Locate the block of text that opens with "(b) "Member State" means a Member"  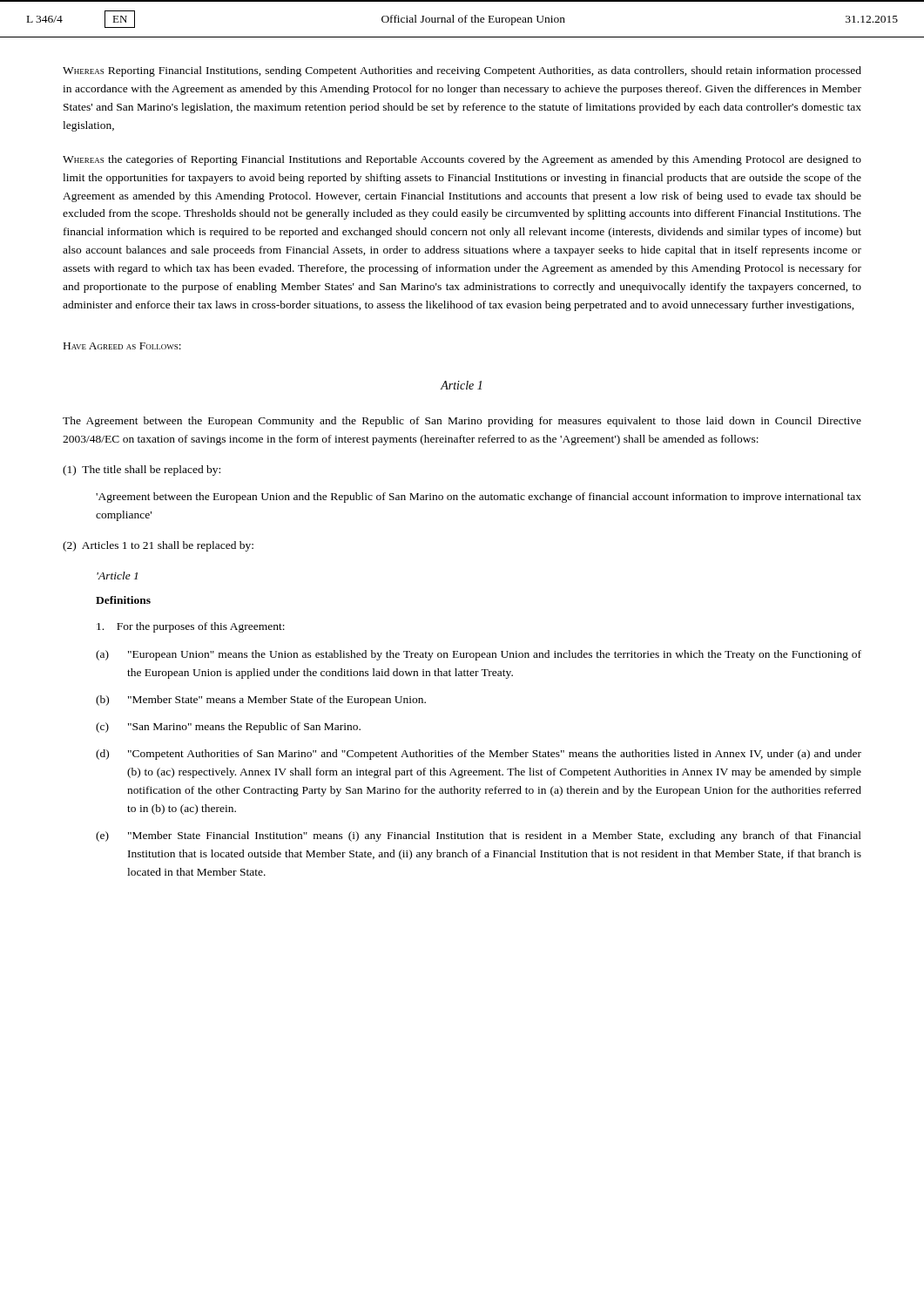tap(261, 700)
